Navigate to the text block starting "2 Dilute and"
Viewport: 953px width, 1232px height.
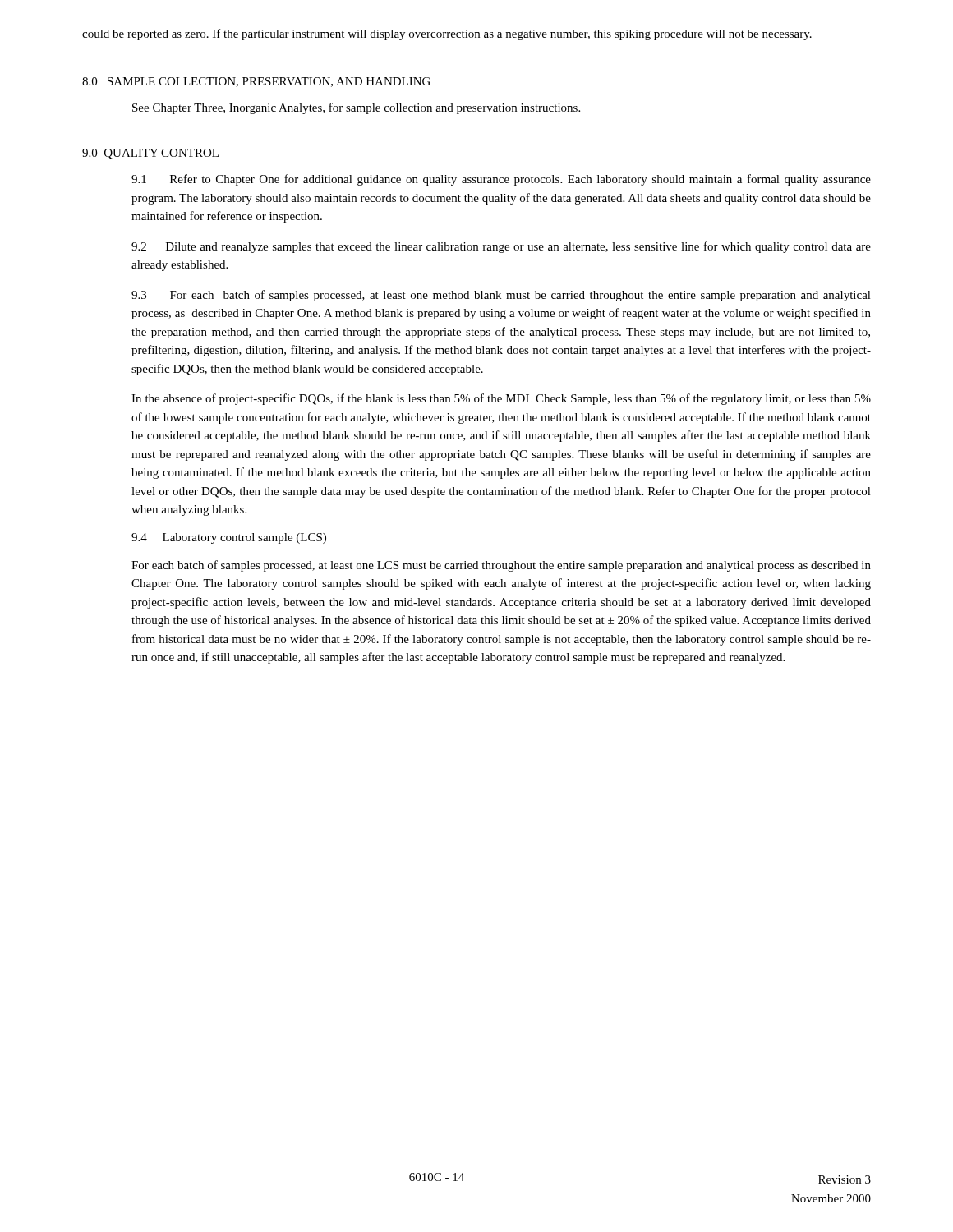501,255
